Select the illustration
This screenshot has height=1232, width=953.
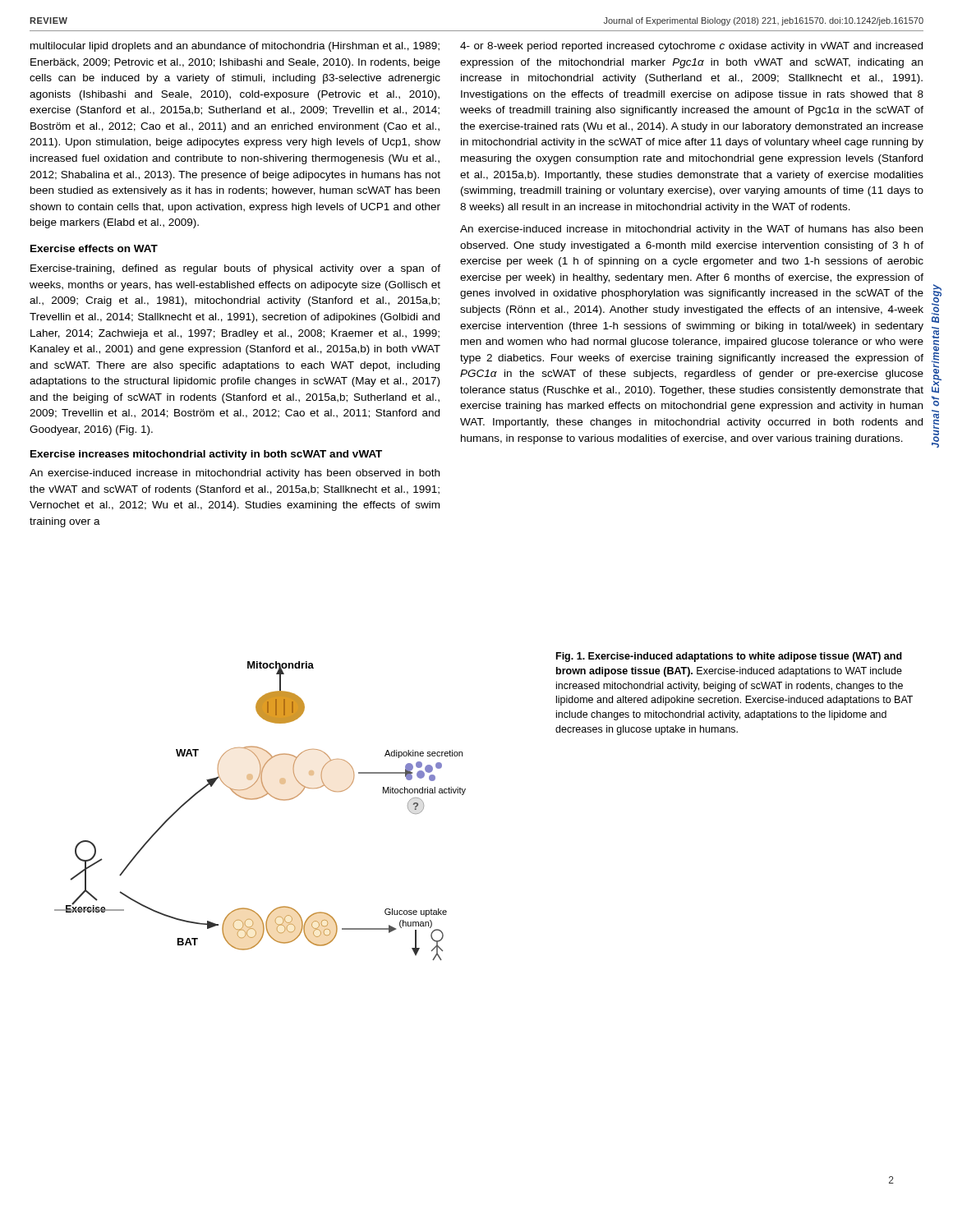tap(284, 812)
